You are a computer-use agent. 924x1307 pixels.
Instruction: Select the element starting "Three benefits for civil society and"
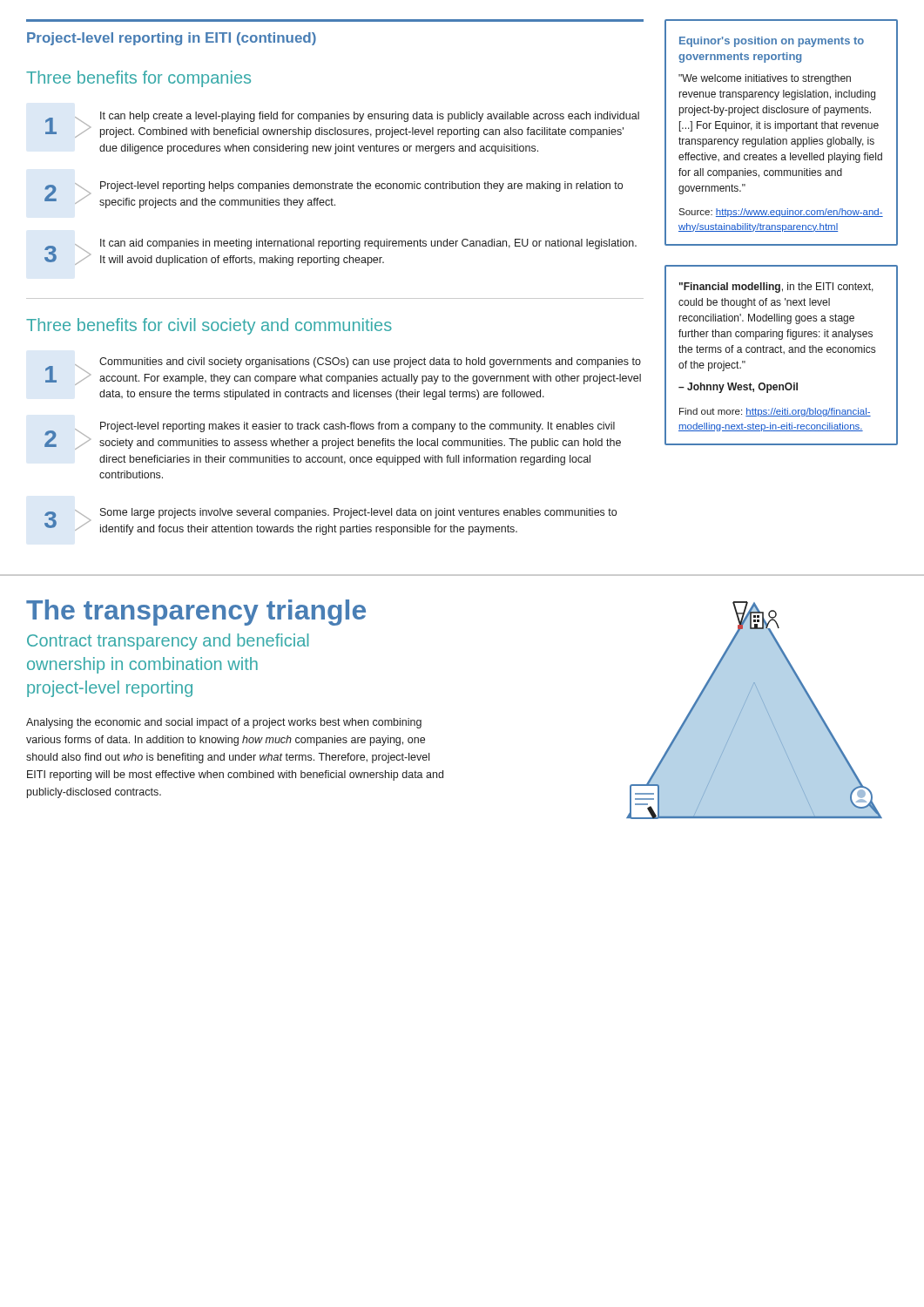pos(209,325)
